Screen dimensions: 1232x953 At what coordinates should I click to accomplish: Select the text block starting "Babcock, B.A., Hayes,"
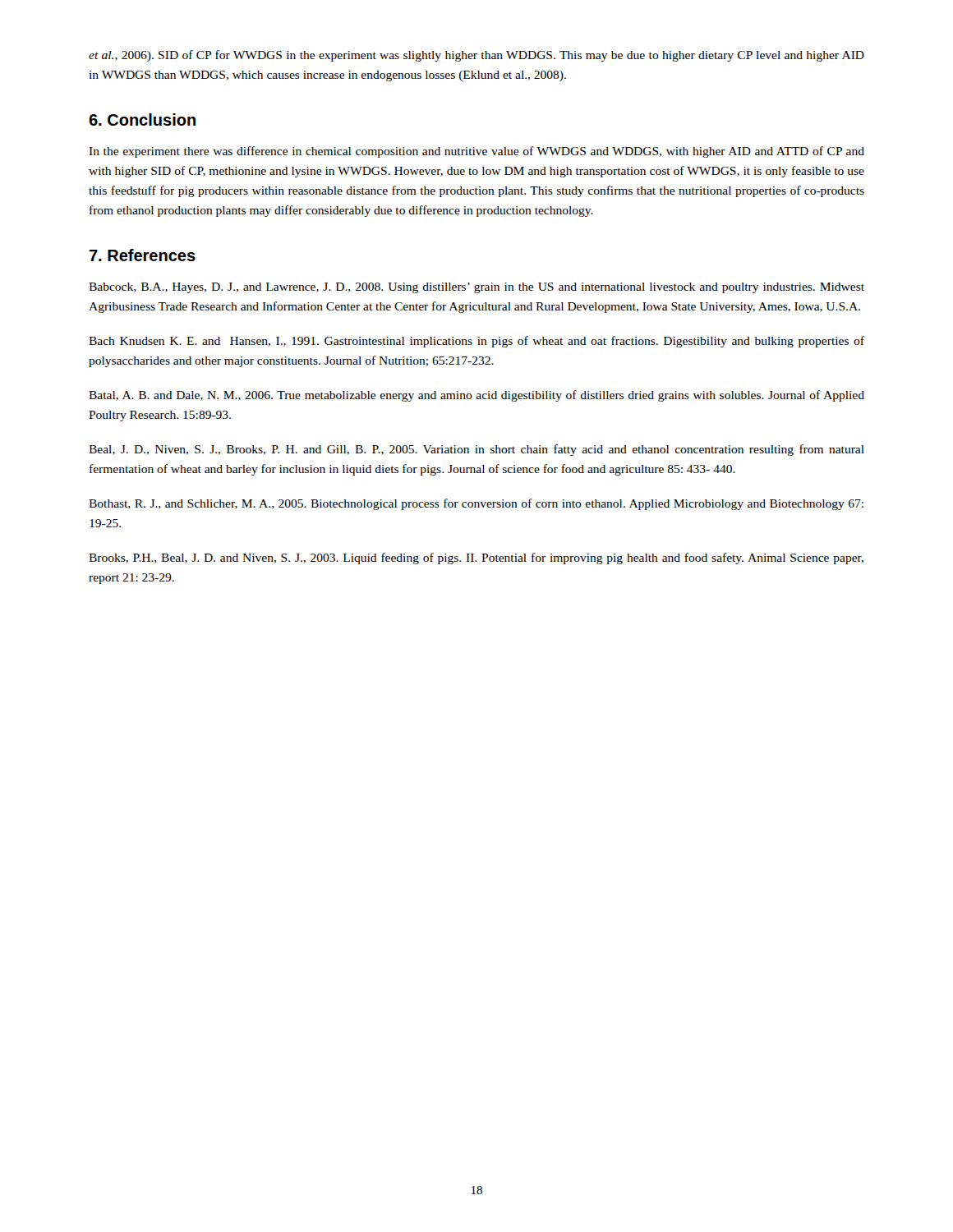click(x=476, y=296)
